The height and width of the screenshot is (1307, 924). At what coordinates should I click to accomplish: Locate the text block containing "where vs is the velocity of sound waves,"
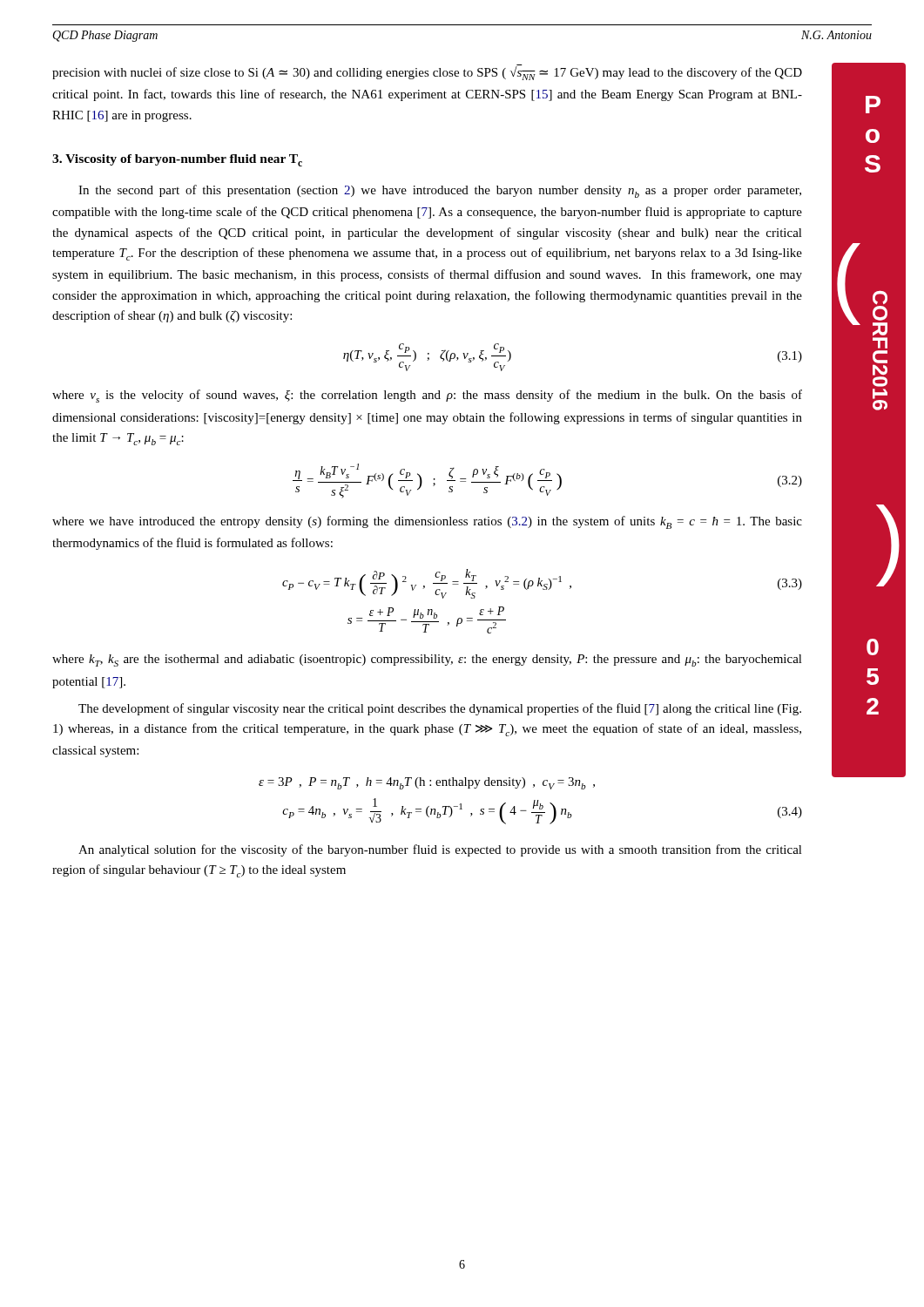(427, 418)
